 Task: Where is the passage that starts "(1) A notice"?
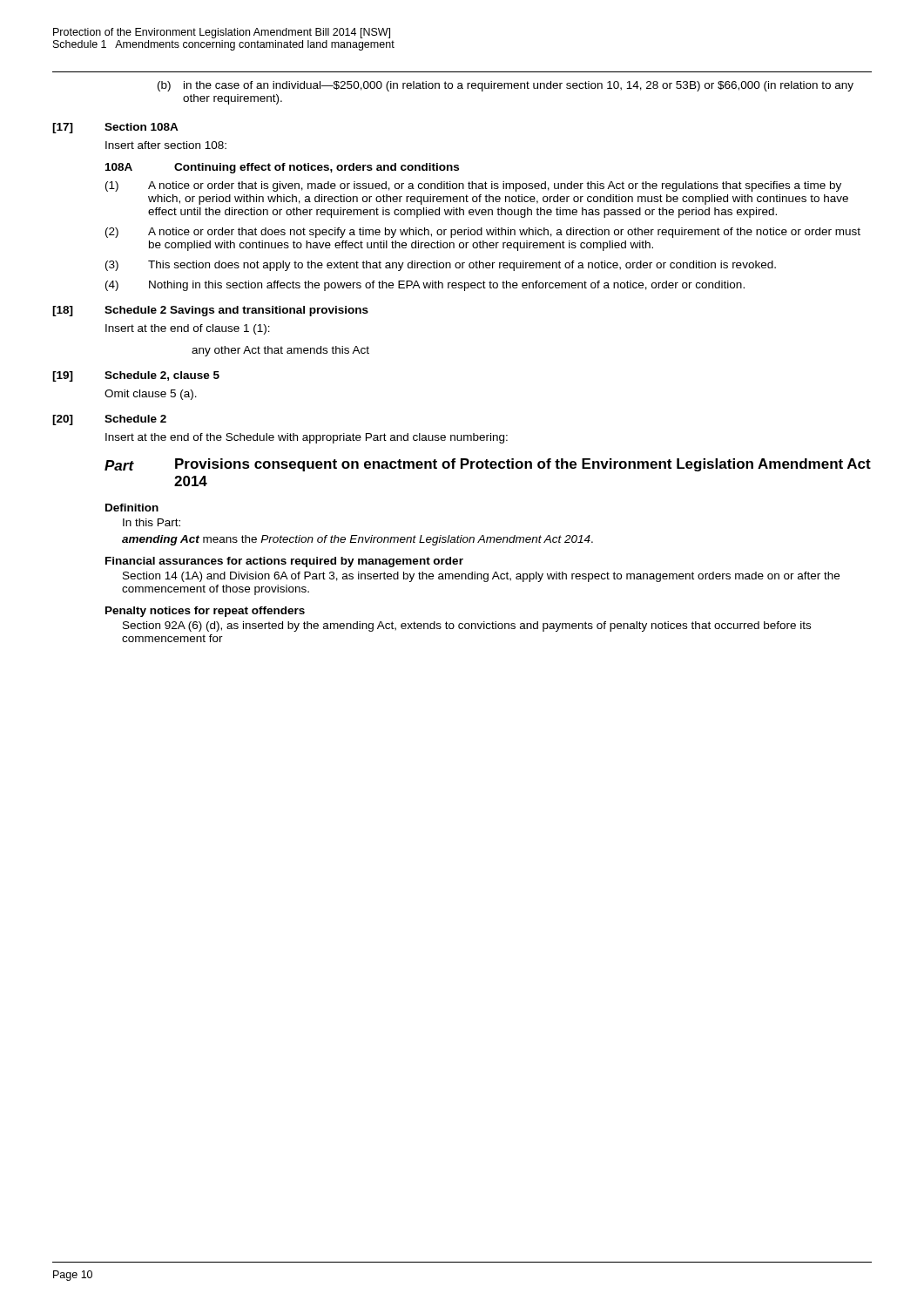point(488,198)
